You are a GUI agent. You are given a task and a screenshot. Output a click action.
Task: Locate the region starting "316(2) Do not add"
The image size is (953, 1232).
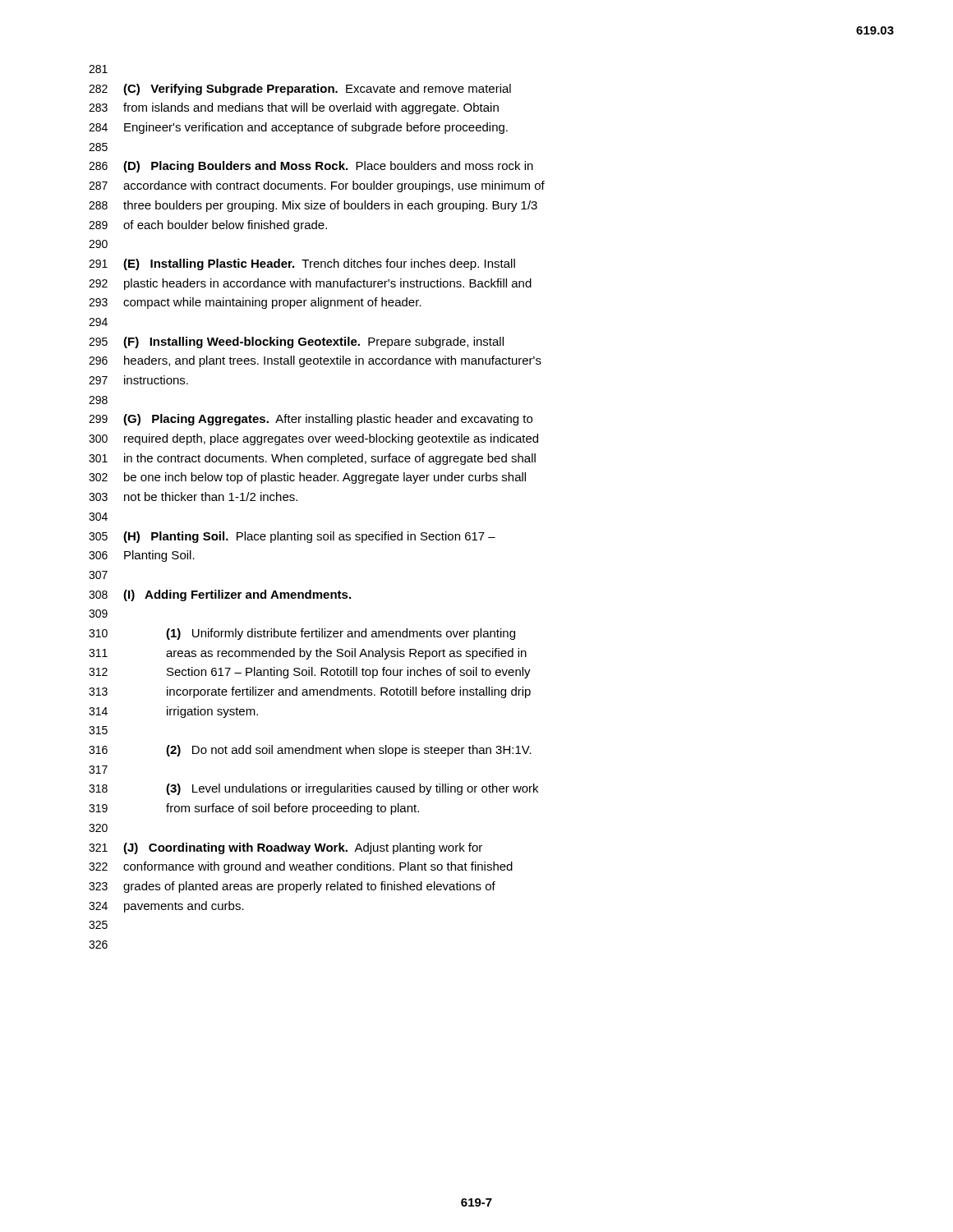click(x=491, y=750)
